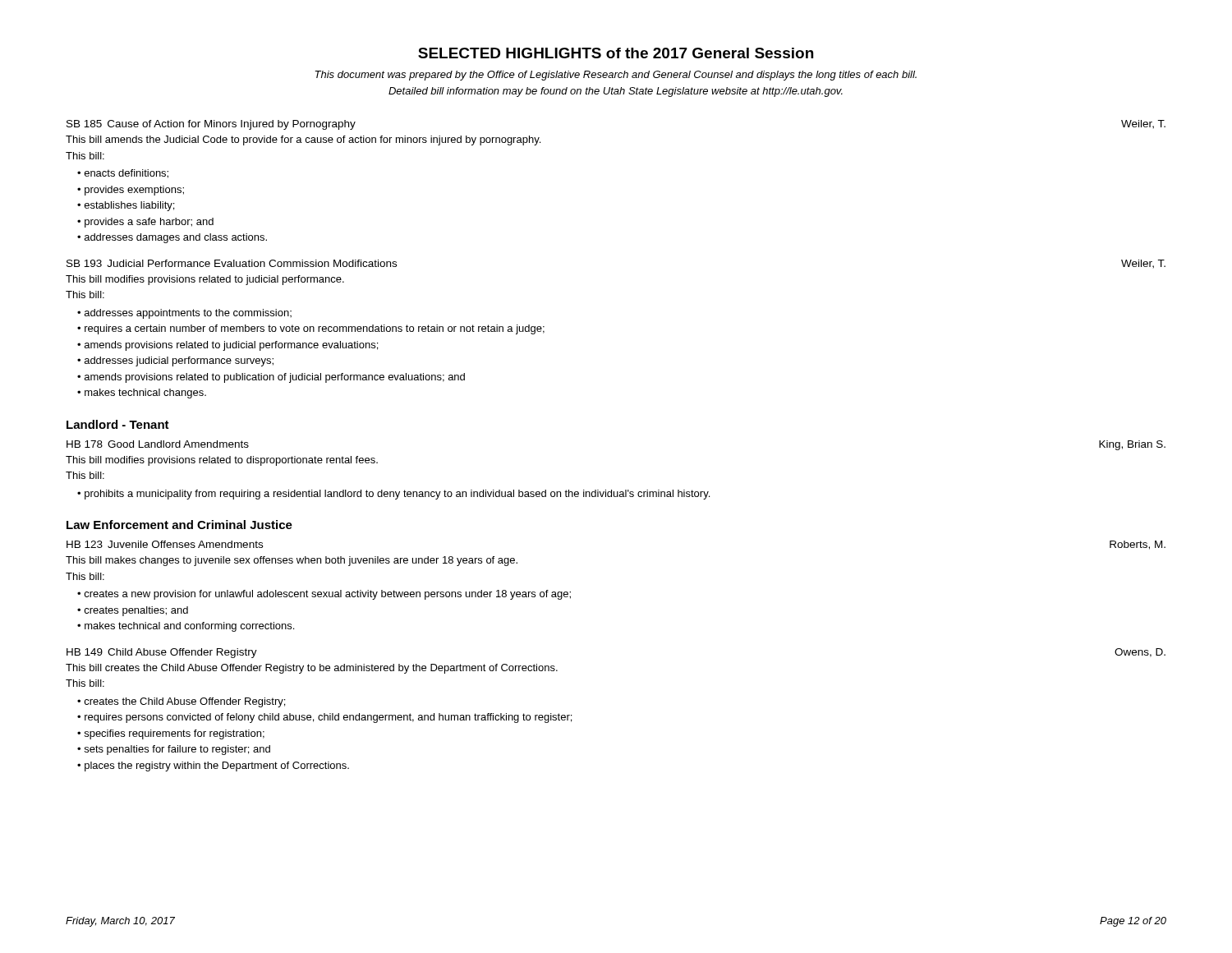Locate the text "• addresses damages and class actions."
Image resolution: width=1232 pixels, height=953 pixels.
173,237
